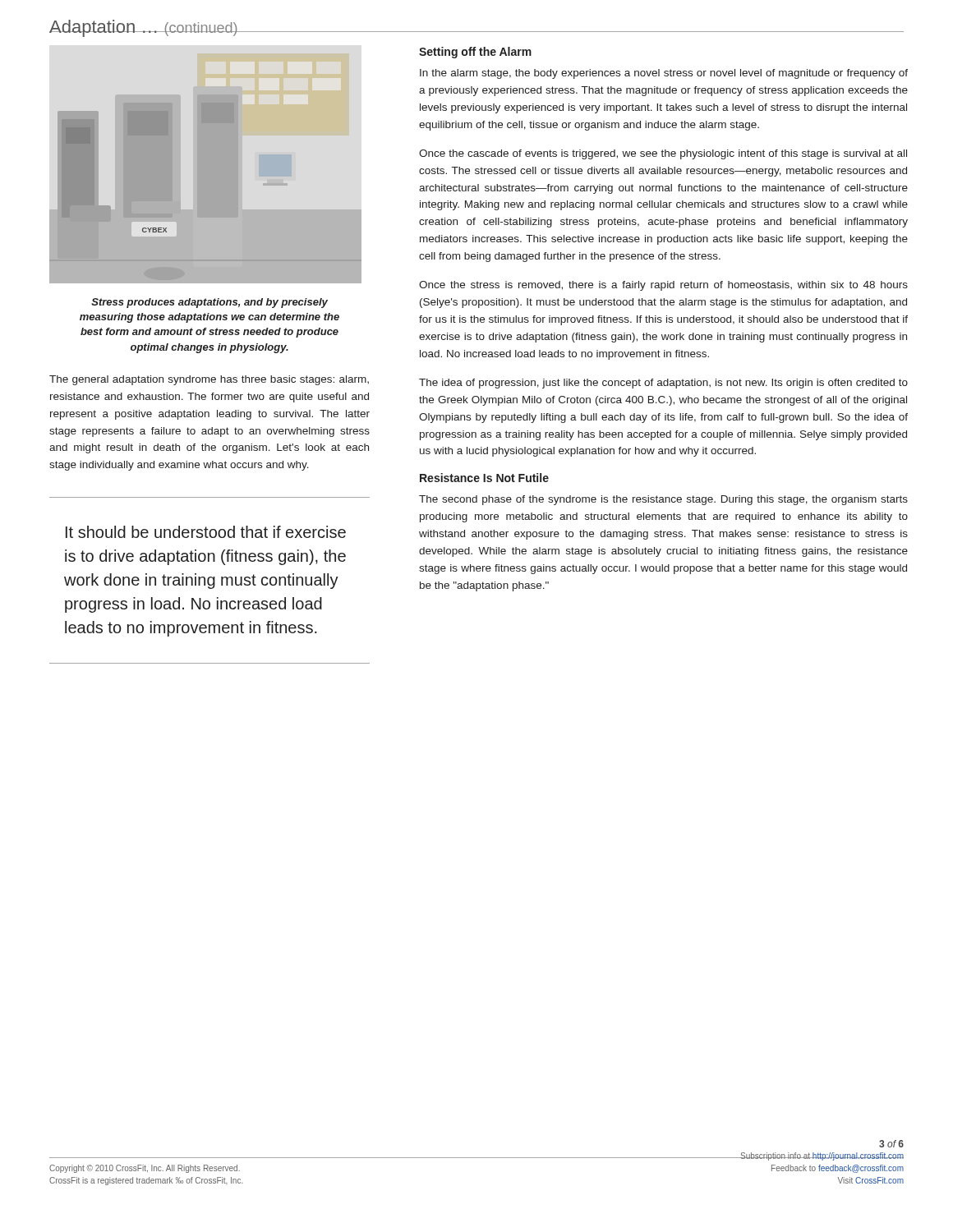Viewport: 953px width, 1232px height.
Task: Find the text block containing "It should be understood that"
Action: pos(209,581)
